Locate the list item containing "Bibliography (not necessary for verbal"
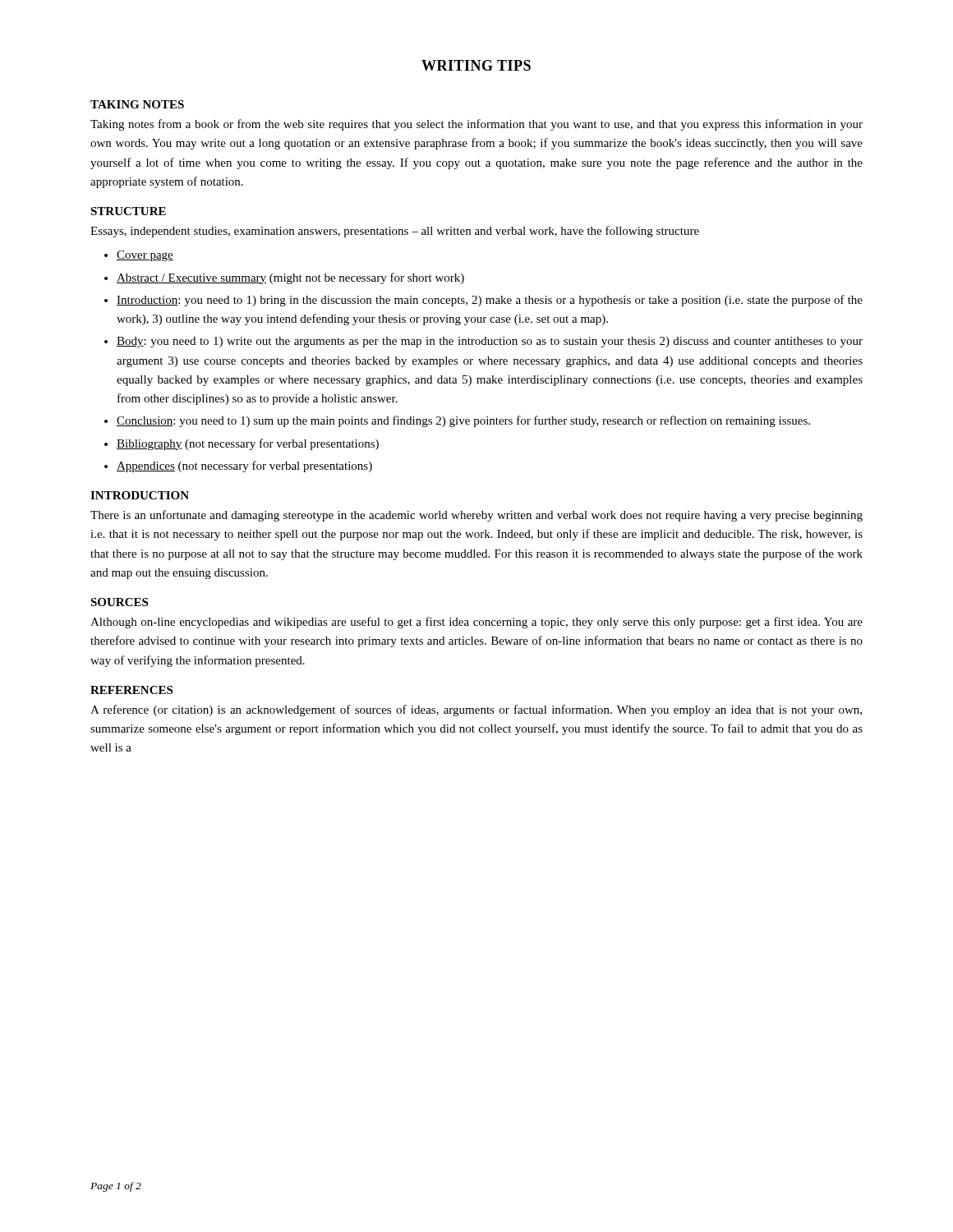 click(x=248, y=443)
